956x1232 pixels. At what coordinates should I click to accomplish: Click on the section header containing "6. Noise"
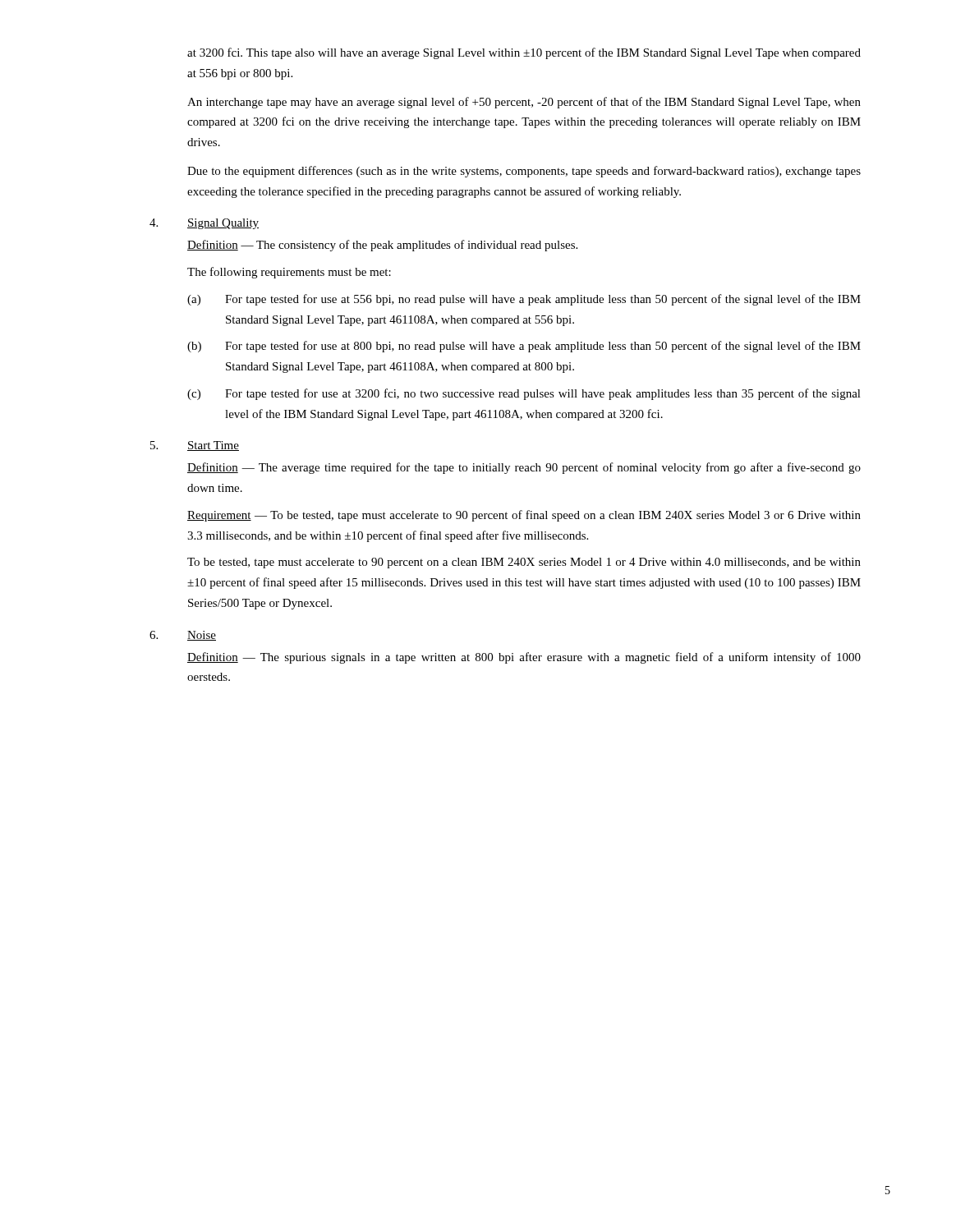tap(183, 635)
